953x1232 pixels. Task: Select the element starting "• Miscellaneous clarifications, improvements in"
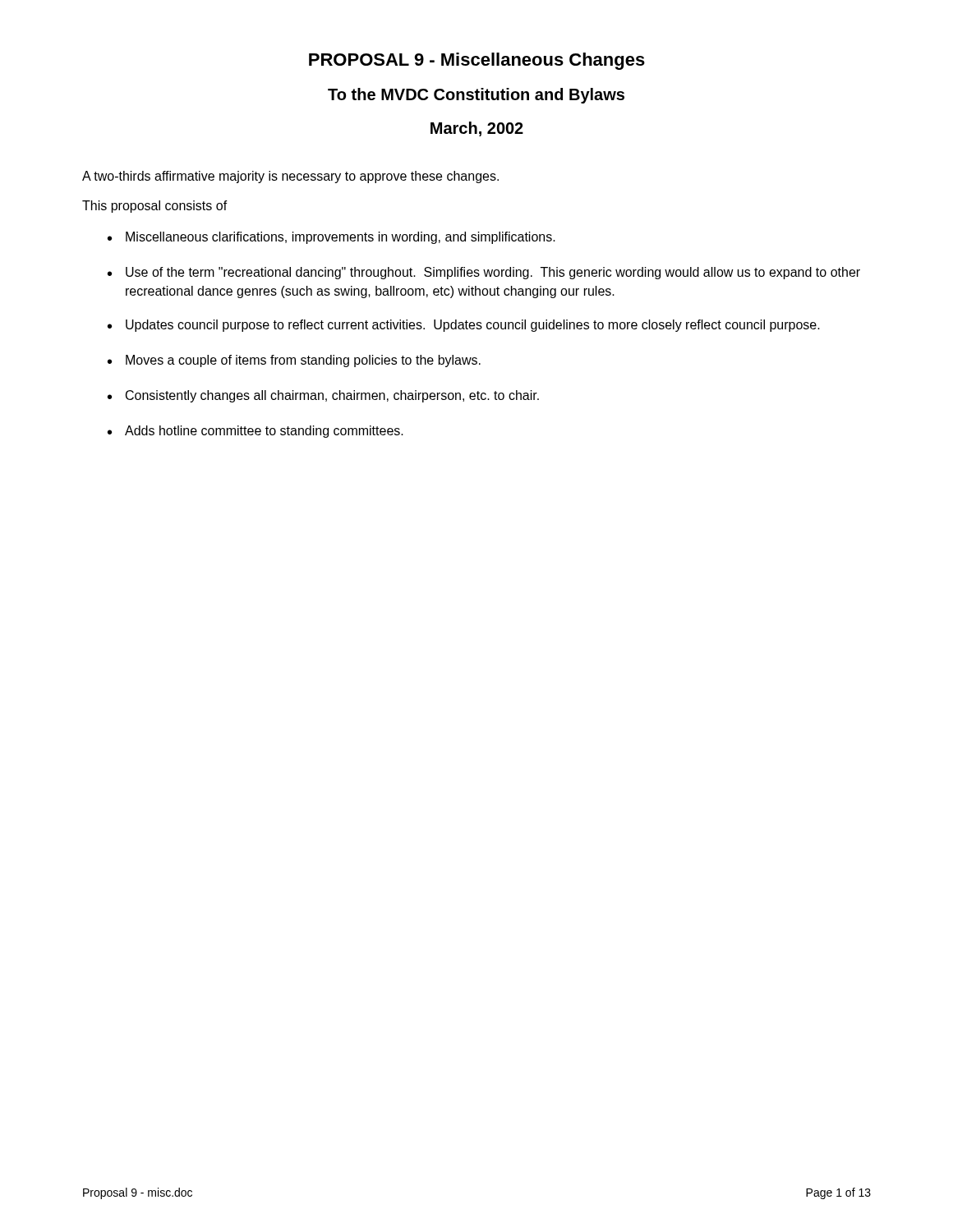489,238
